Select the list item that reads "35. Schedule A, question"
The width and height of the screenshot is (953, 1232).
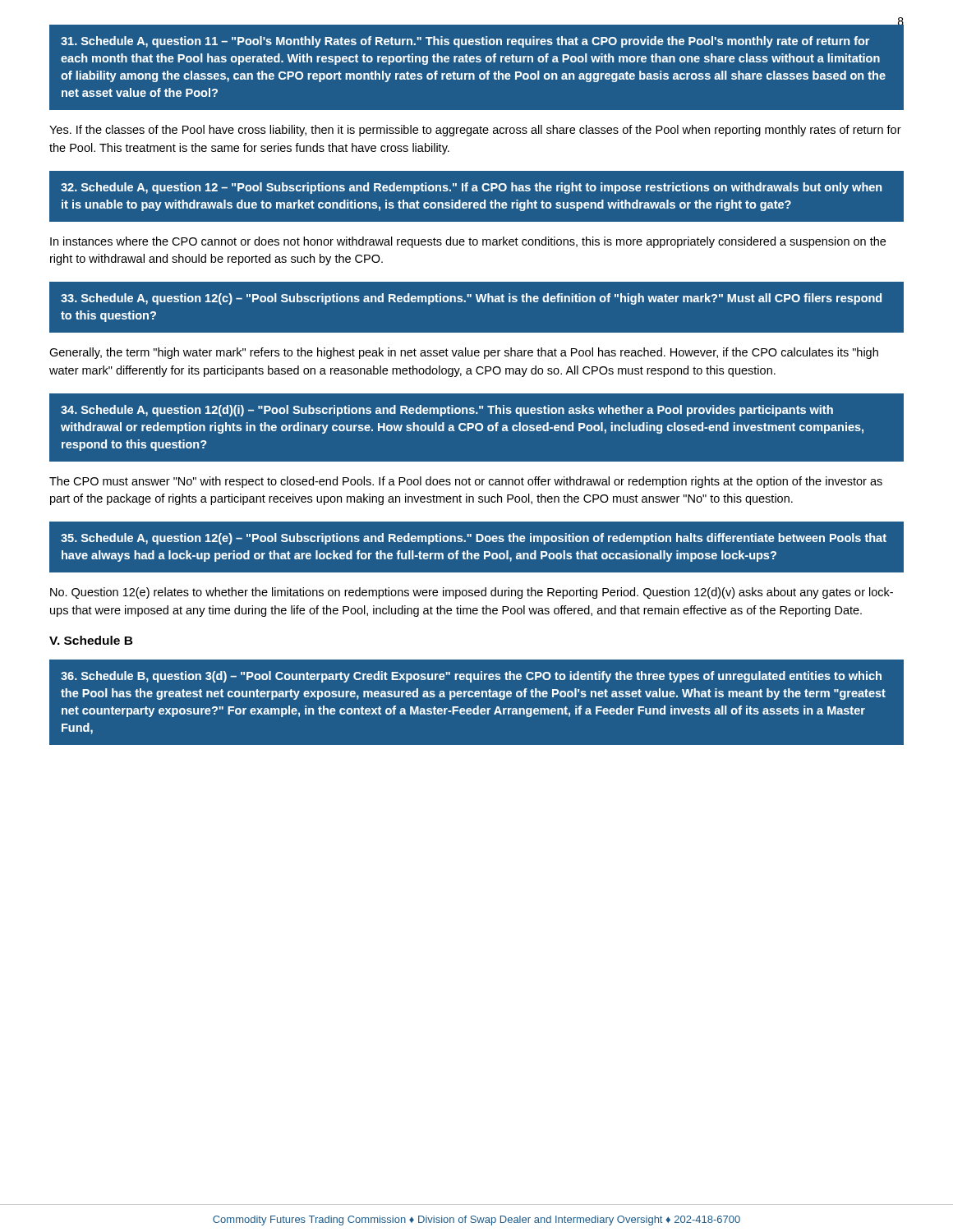(474, 547)
